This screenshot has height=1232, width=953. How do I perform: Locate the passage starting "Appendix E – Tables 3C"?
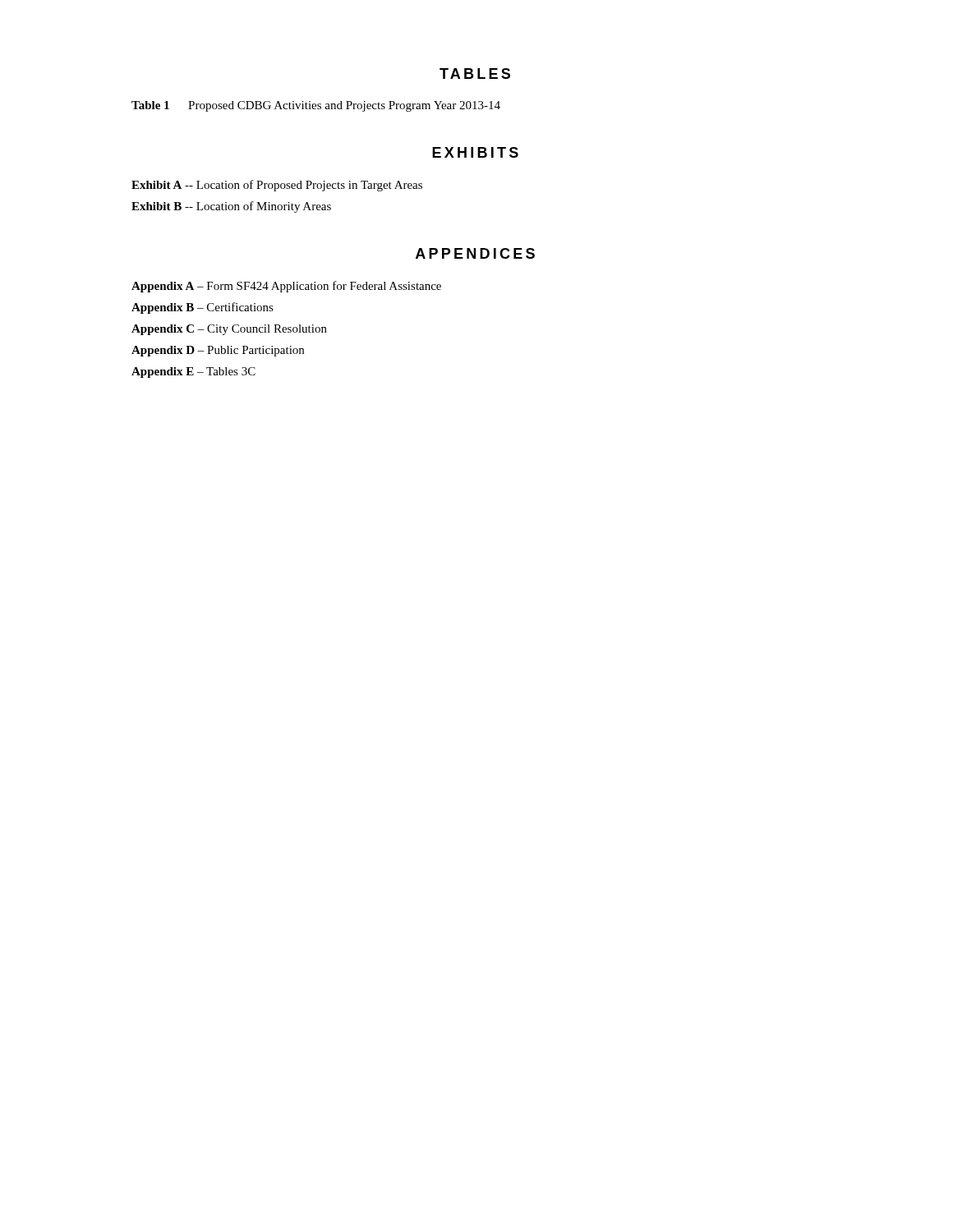coord(194,371)
